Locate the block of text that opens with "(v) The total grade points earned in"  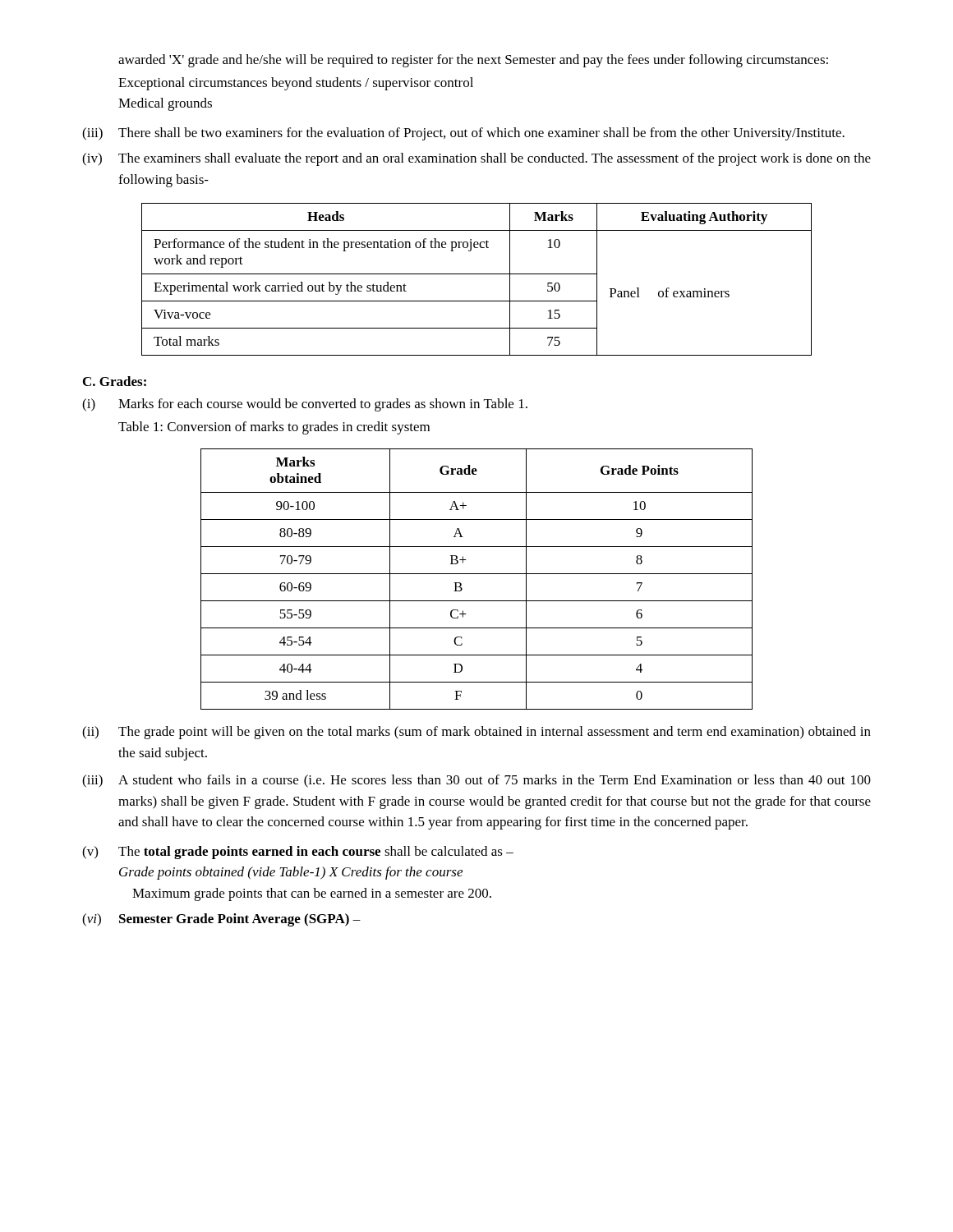coord(298,853)
